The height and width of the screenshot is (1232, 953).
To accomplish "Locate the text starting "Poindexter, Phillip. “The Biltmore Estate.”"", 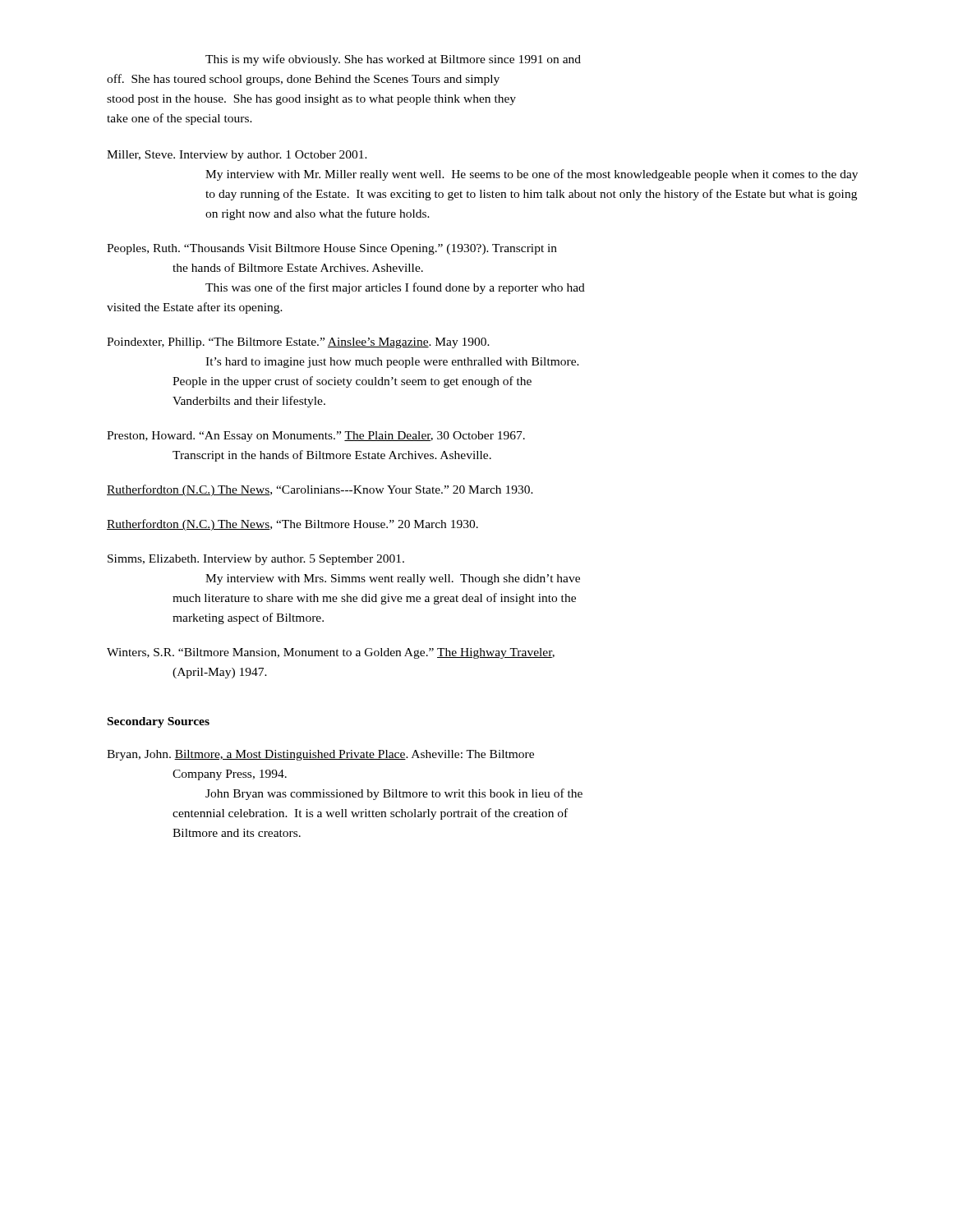I will click(489, 371).
